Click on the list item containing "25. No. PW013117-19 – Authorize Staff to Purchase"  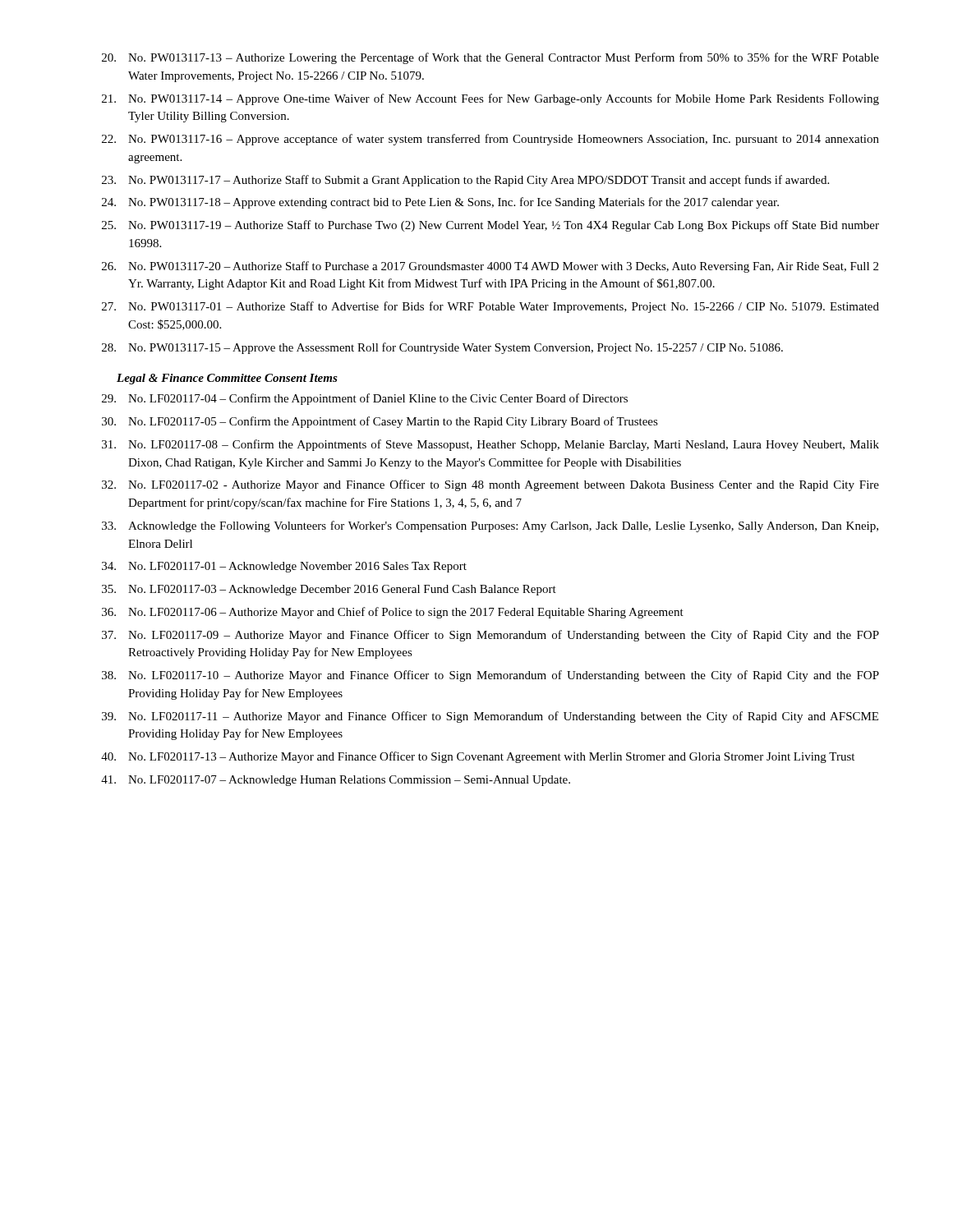coord(476,235)
